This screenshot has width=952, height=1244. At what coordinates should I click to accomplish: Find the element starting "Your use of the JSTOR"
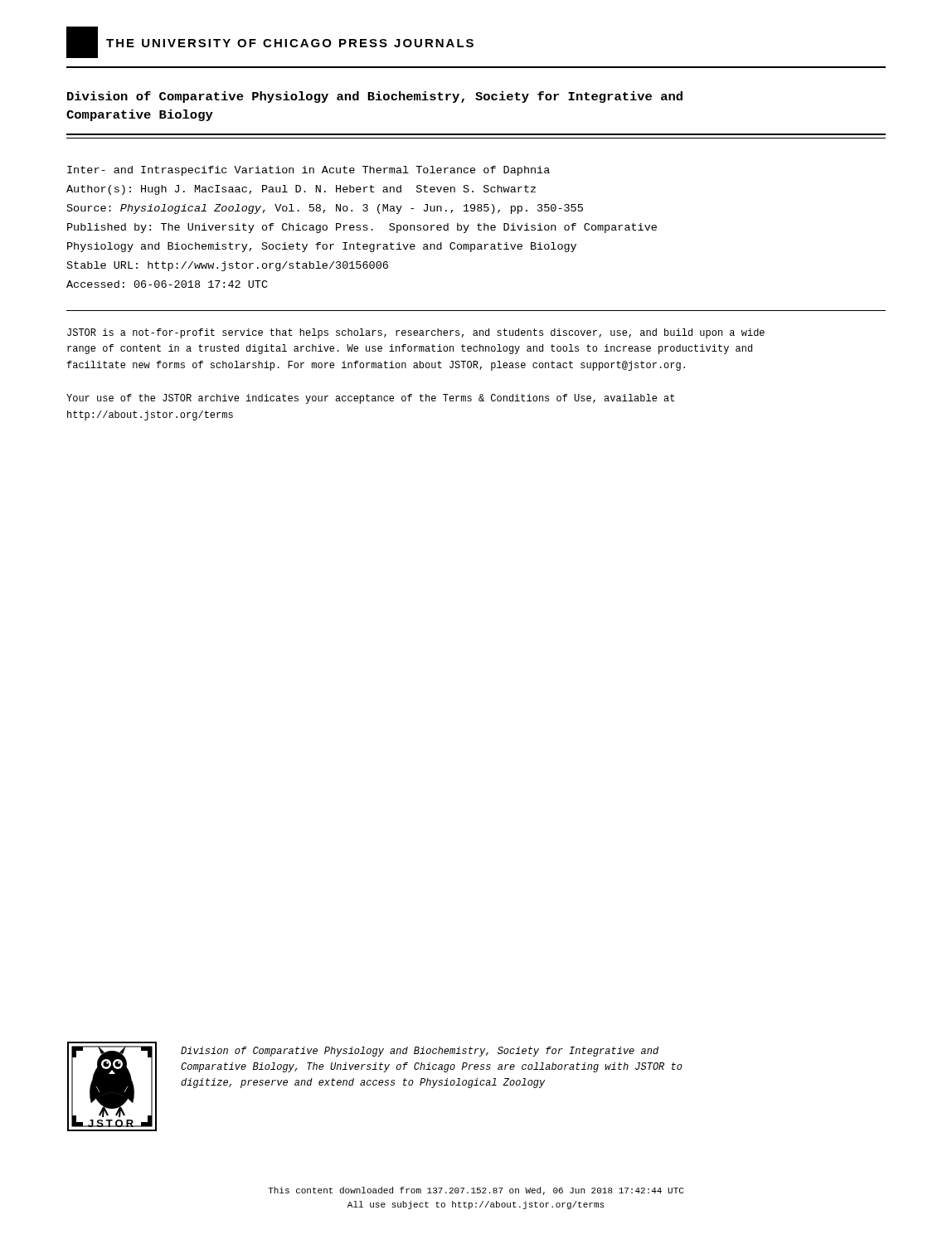pyautogui.click(x=371, y=407)
